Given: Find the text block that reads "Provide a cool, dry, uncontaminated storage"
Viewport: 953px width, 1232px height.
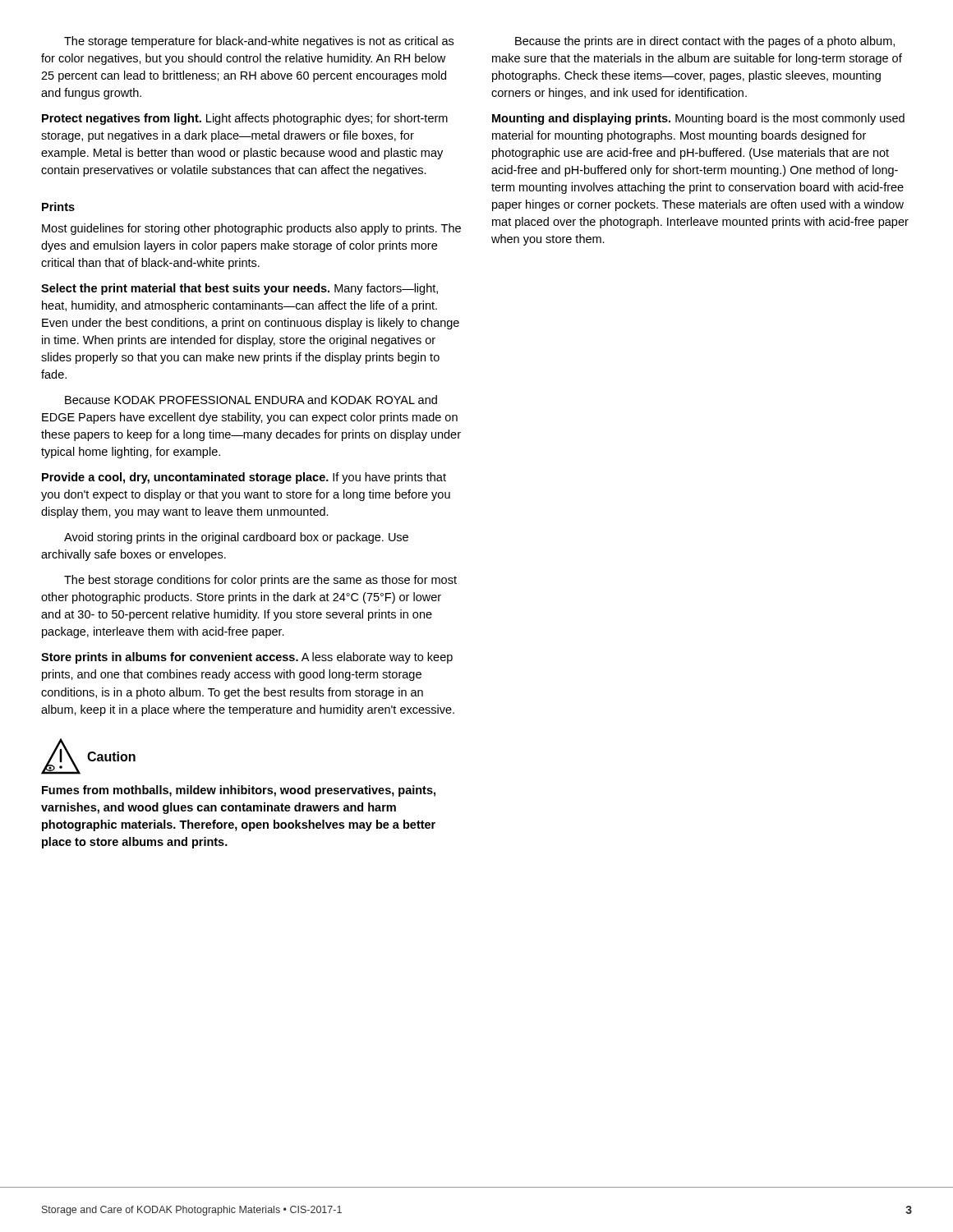Looking at the screenshot, I should coord(244,478).
